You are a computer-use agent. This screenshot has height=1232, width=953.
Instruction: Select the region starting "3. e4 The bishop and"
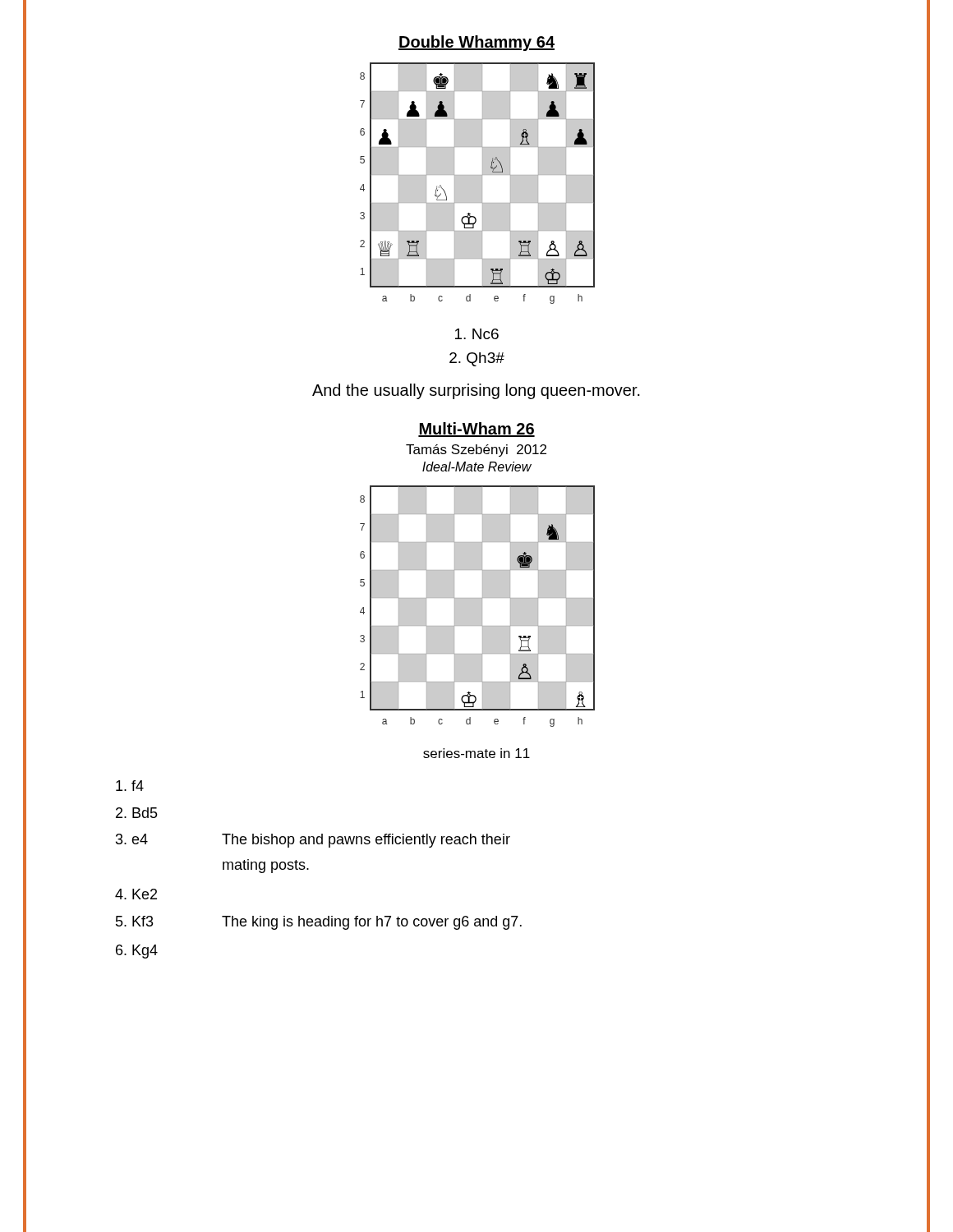tap(313, 852)
